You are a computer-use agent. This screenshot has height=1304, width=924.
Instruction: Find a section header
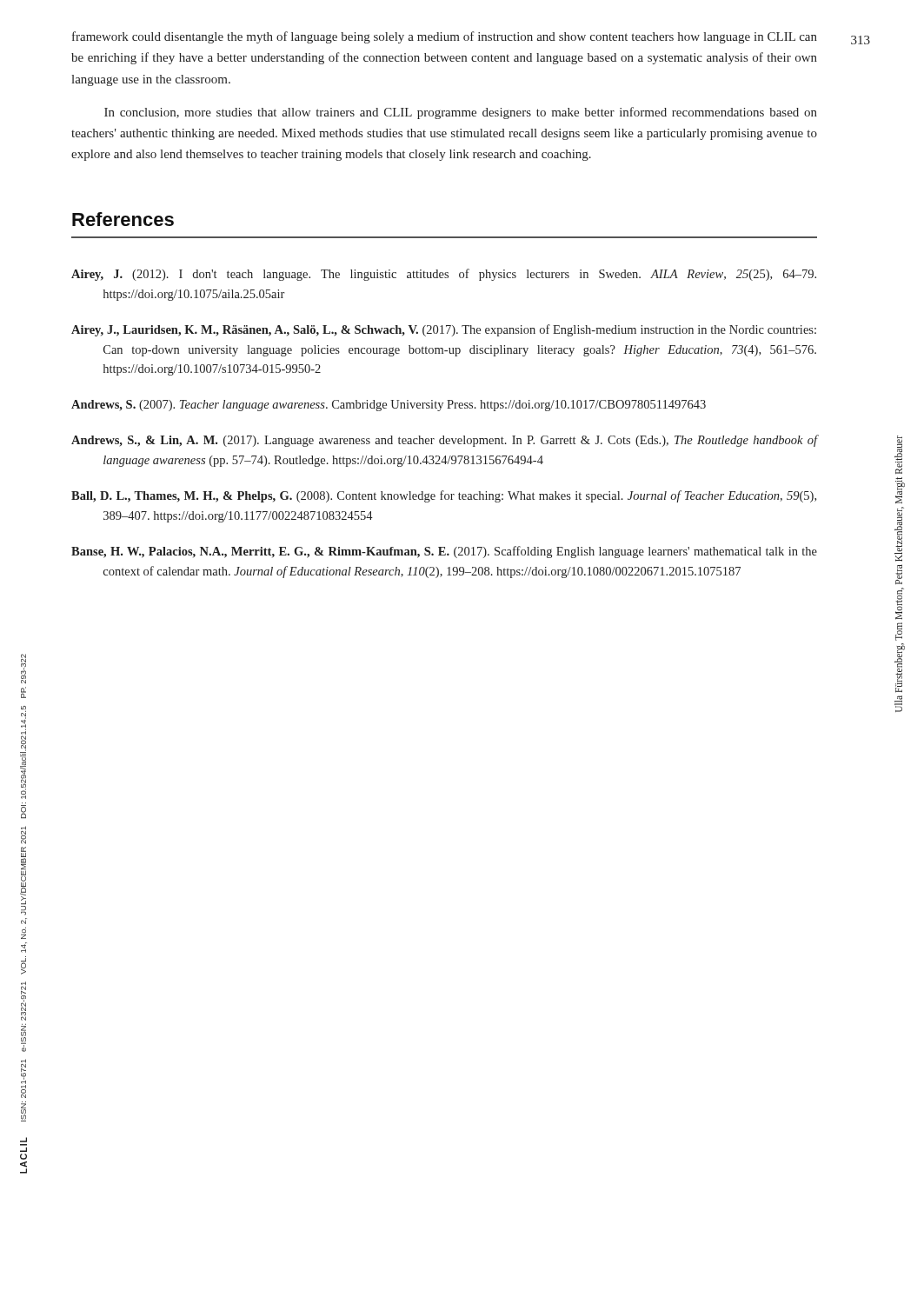(x=123, y=219)
